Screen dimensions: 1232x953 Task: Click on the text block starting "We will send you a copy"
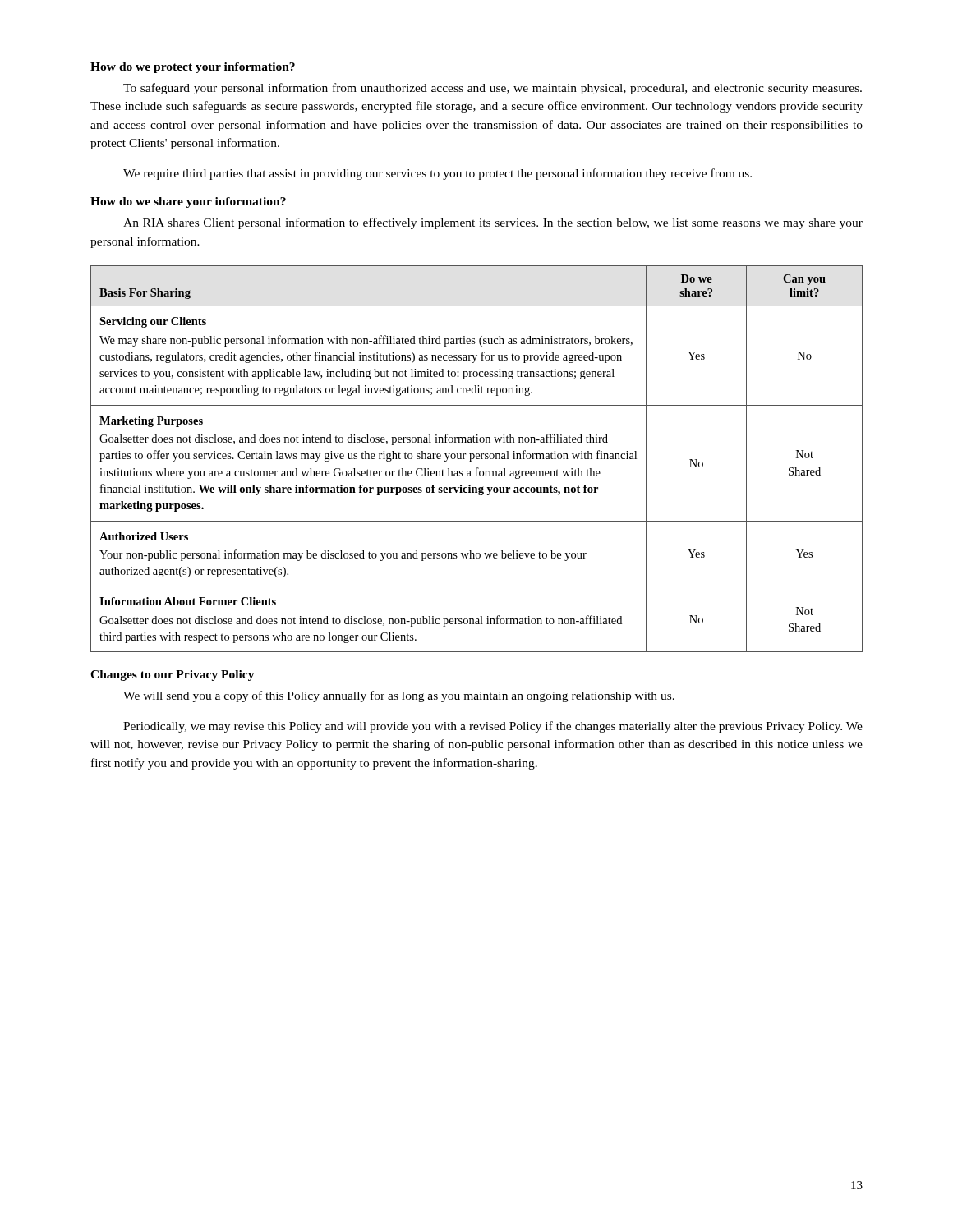click(x=399, y=696)
